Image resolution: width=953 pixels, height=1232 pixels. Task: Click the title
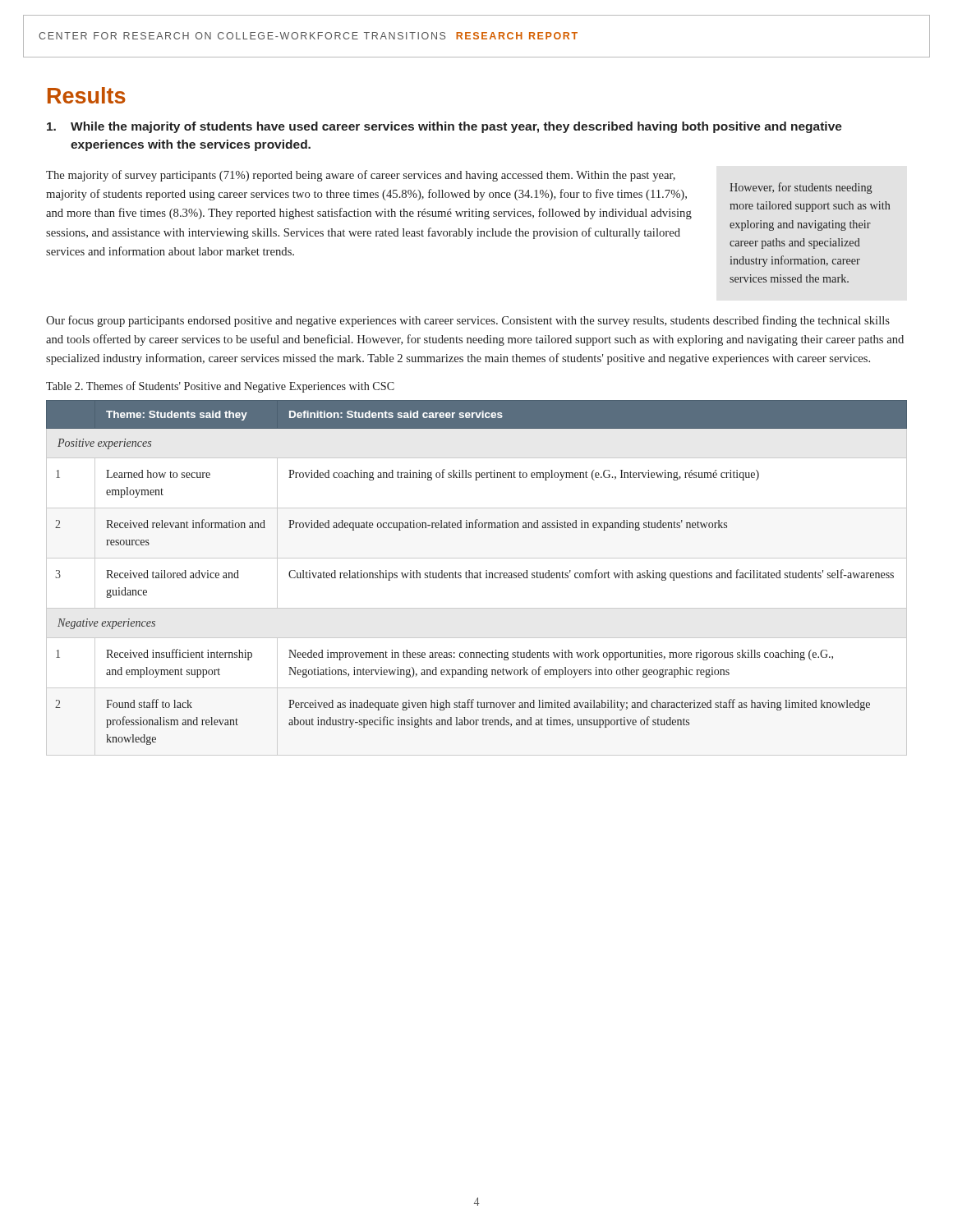[x=86, y=96]
